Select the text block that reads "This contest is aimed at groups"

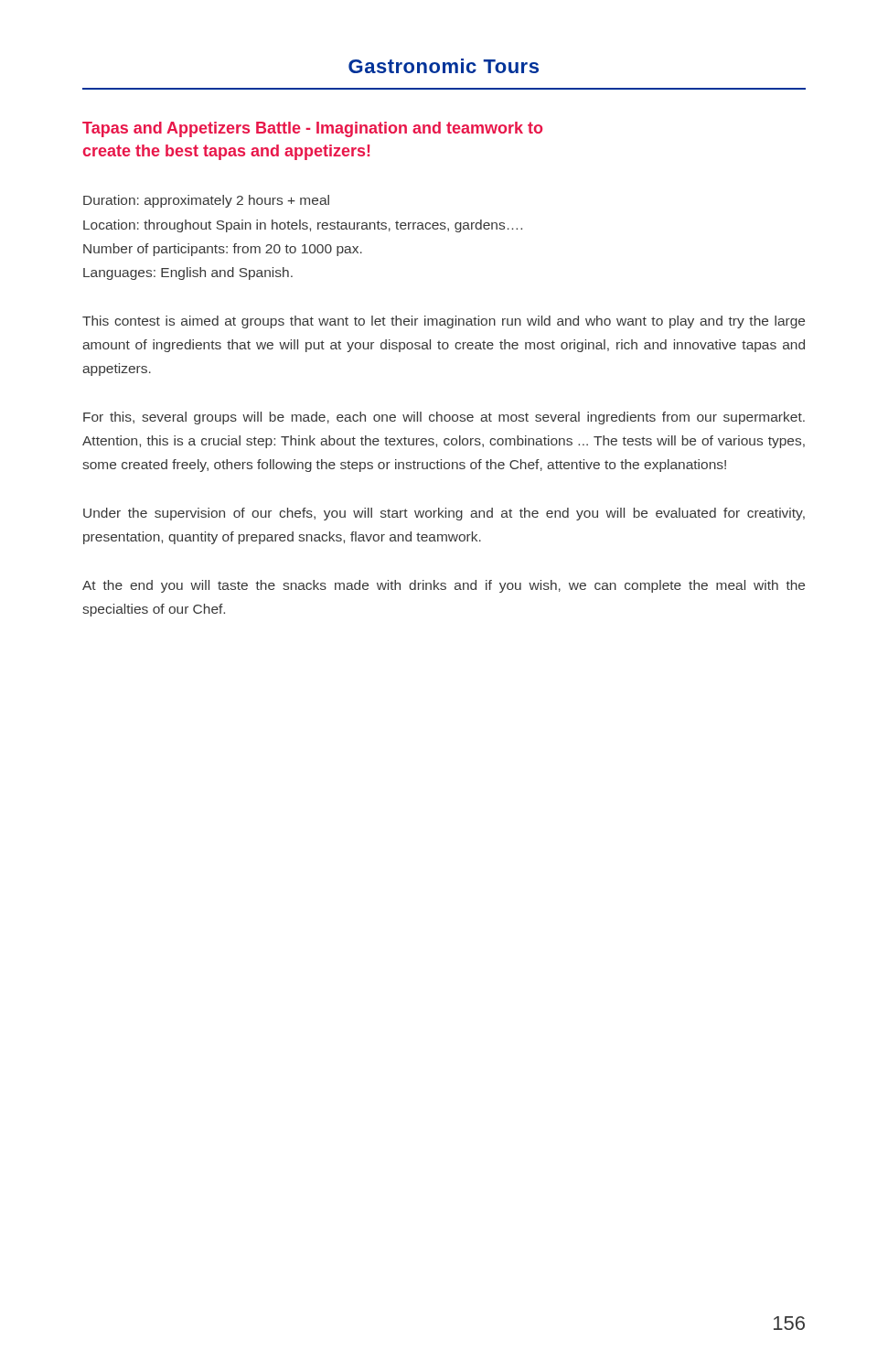(x=444, y=344)
